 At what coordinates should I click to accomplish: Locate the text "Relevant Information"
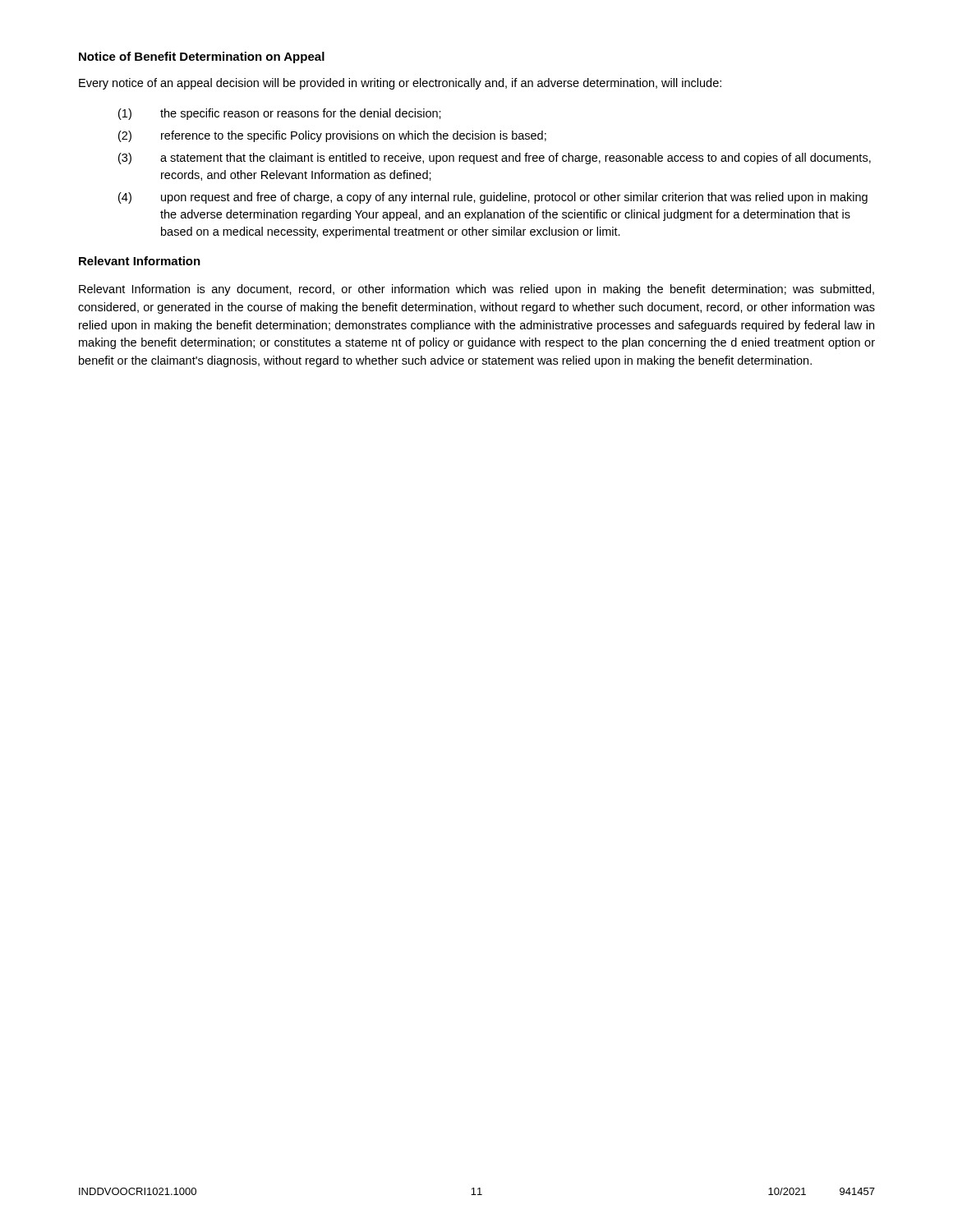[139, 261]
